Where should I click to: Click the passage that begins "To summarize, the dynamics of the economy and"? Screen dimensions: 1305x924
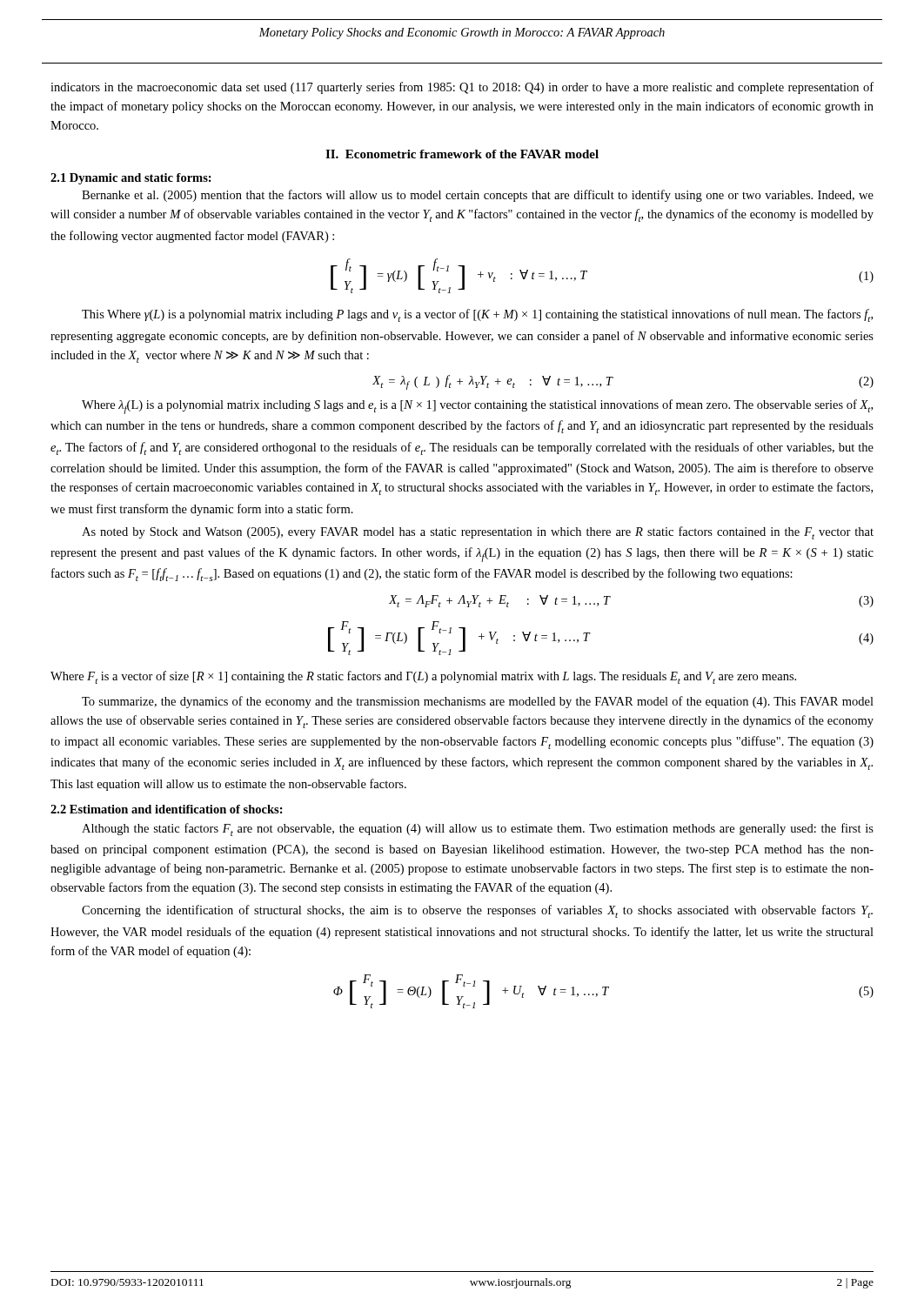point(462,742)
